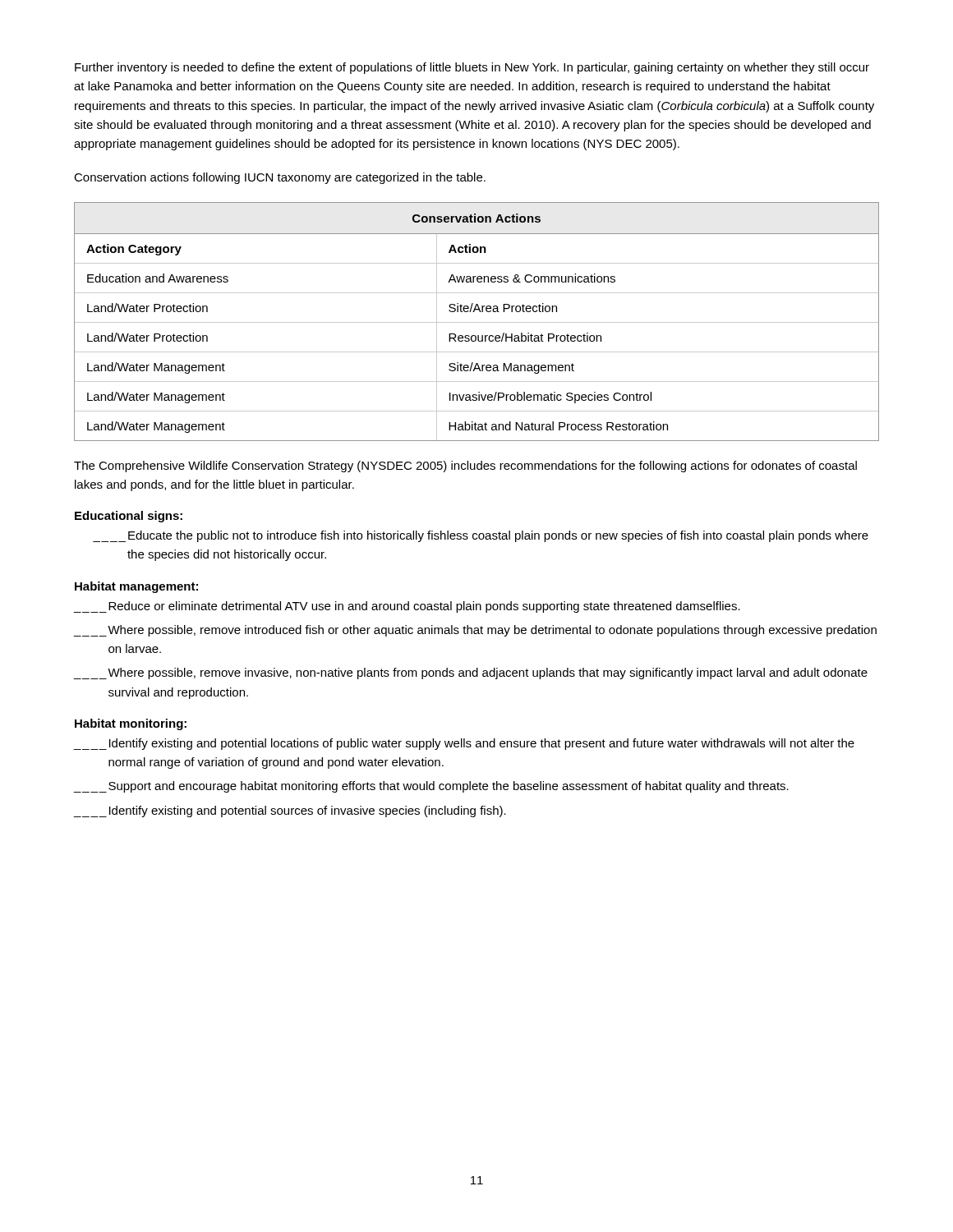This screenshot has width=953, height=1232.
Task: Locate the text starting "____ Identify existing and potential locations of"
Action: (476, 752)
